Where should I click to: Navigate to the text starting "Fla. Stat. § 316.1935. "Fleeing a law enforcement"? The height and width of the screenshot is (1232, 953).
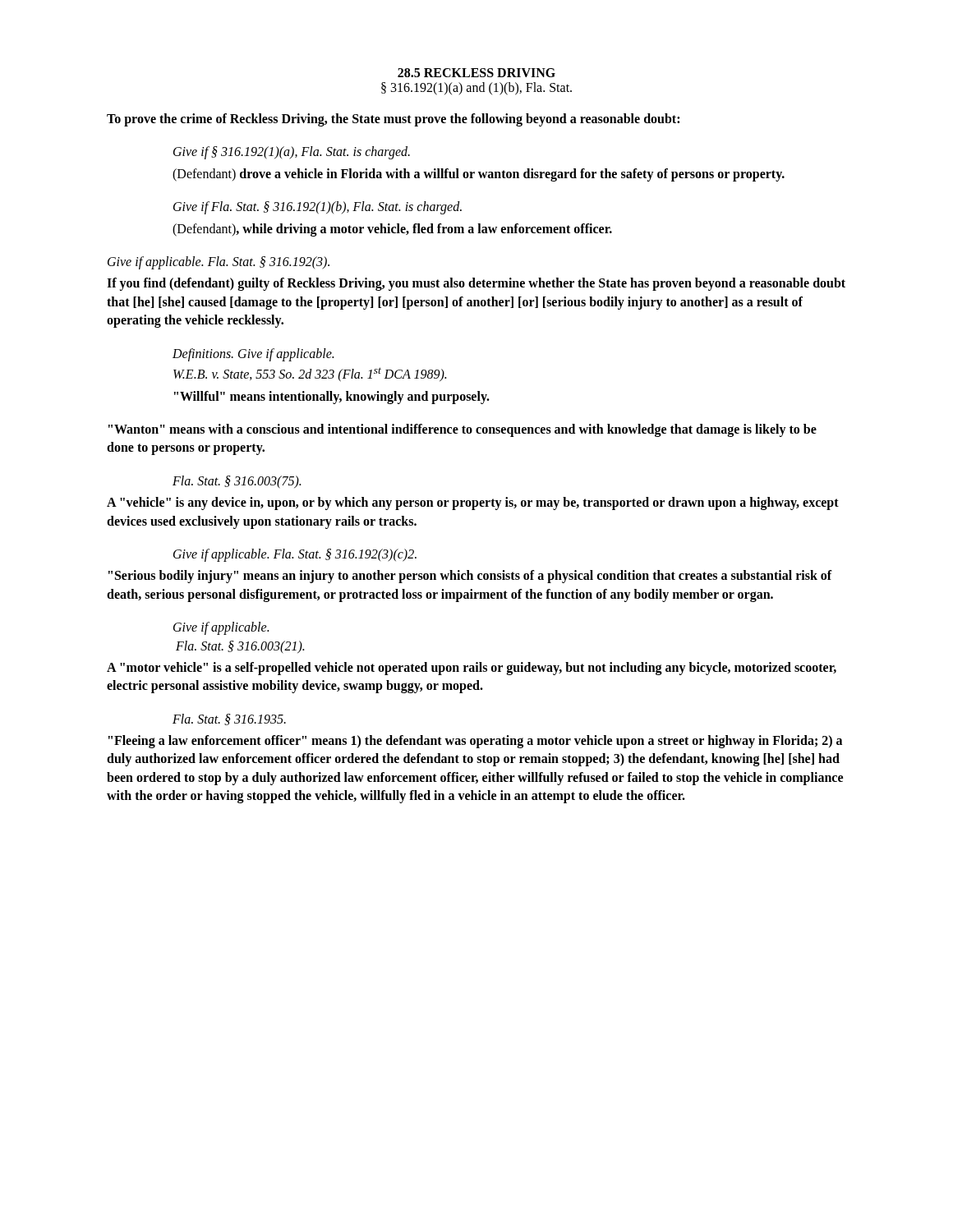coord(476,758)
